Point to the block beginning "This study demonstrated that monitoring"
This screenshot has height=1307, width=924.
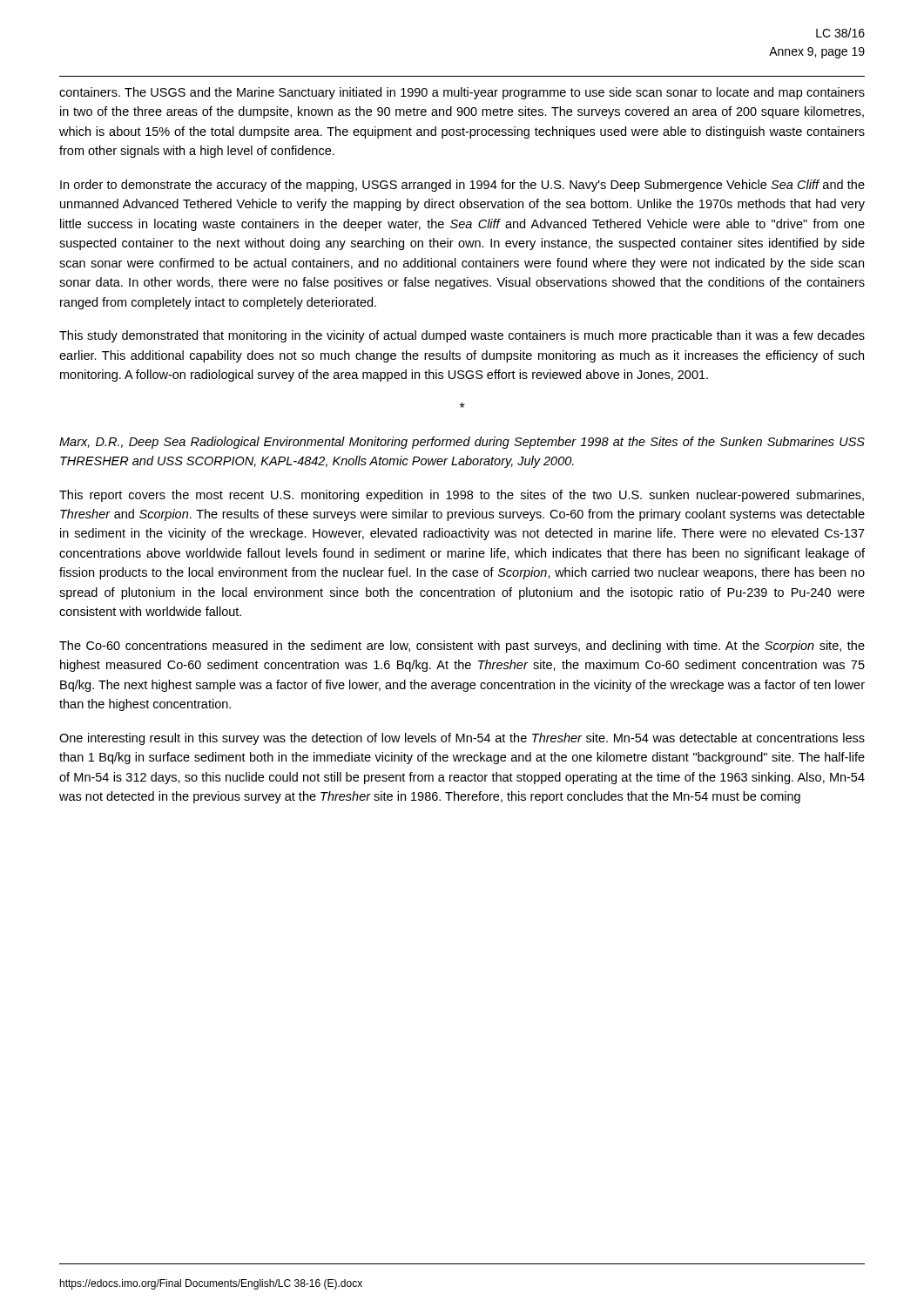[462, 355]
